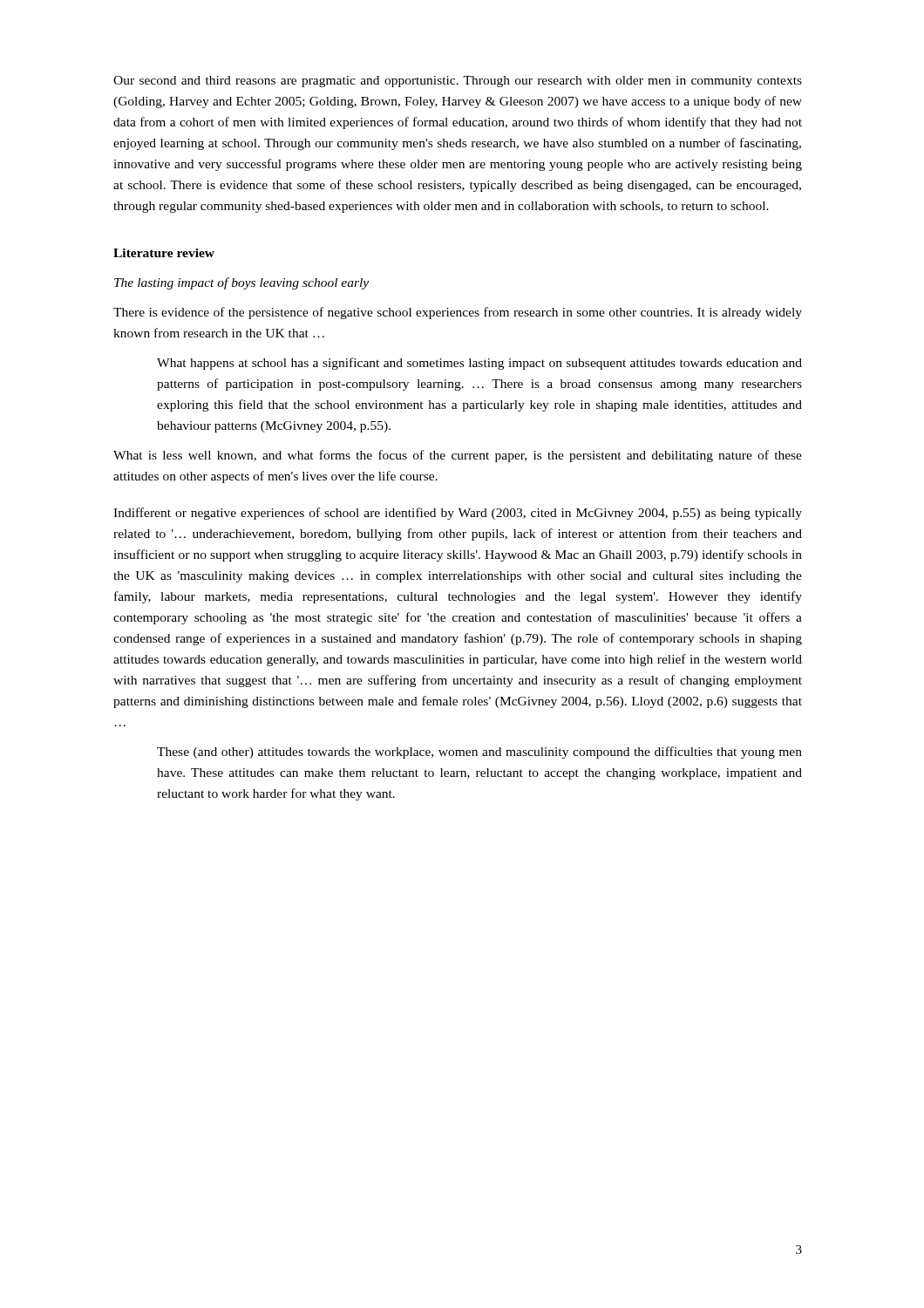This screenshot has height=1308, width=924.
Task: Locate the block of text that opens with "There is evidence of the persistence of negative"
Action: pos(458,323)
